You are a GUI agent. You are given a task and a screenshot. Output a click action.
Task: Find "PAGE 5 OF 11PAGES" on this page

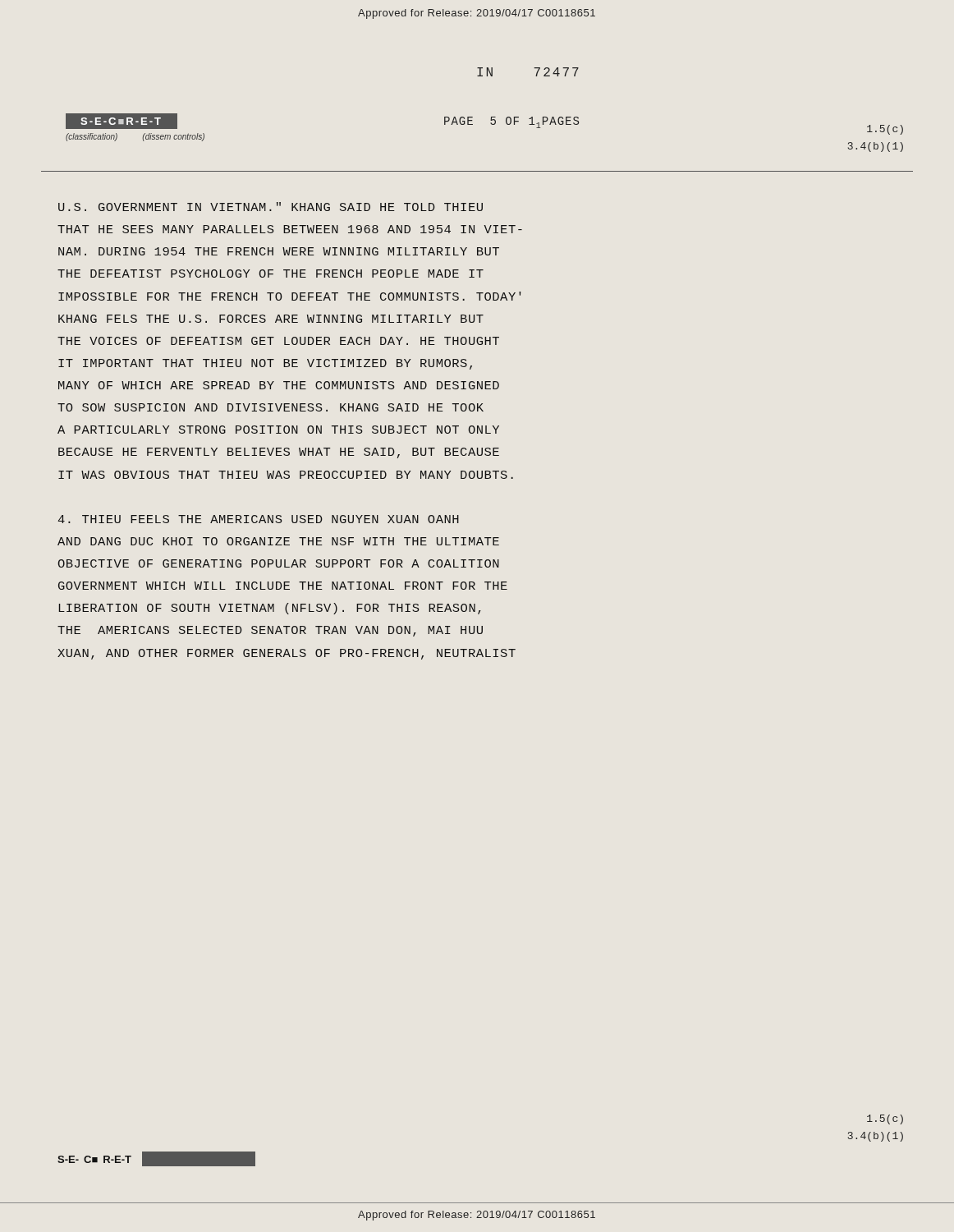click(512, 123)
